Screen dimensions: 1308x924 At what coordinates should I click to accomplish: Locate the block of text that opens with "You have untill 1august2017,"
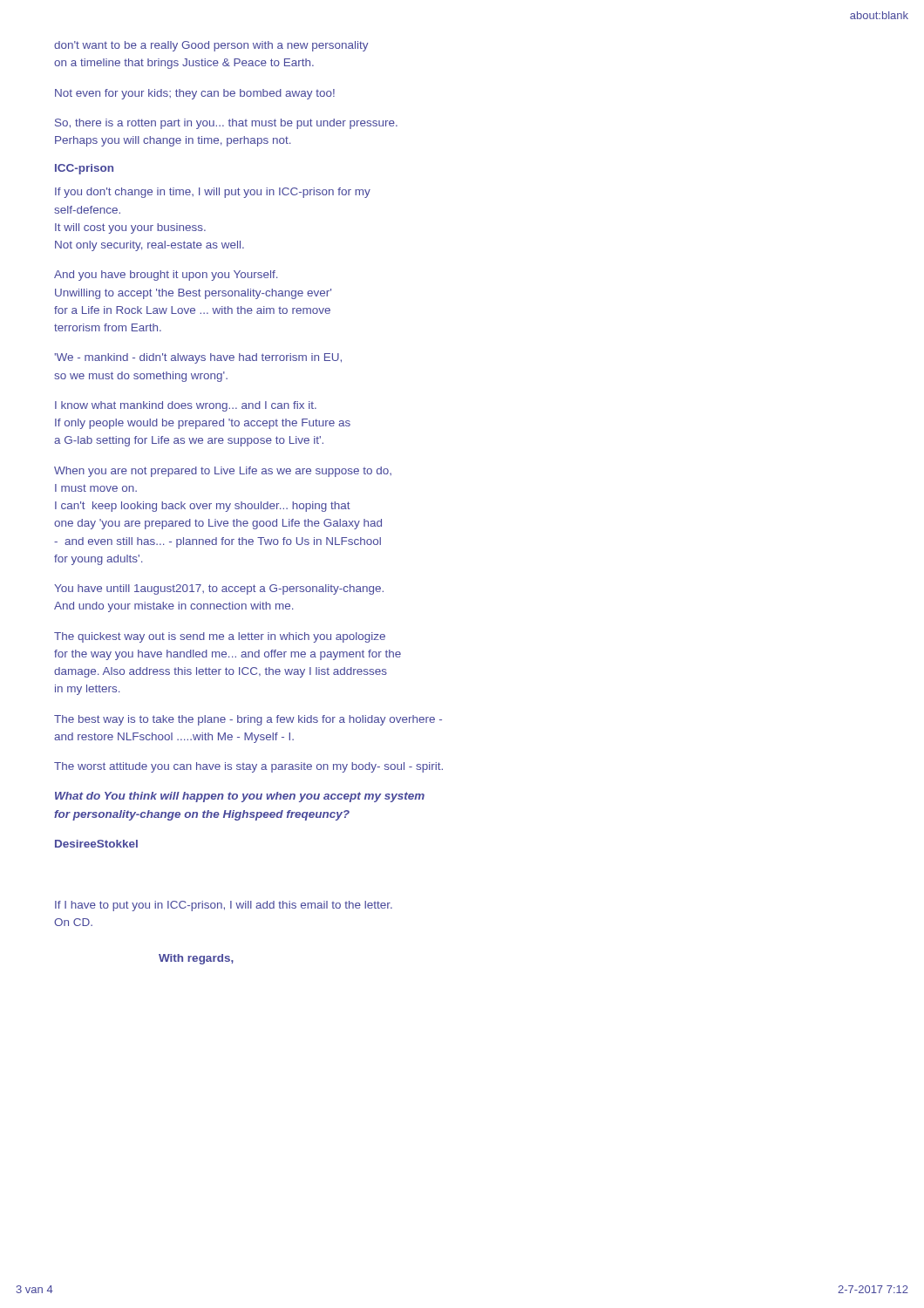pos(219,597)
